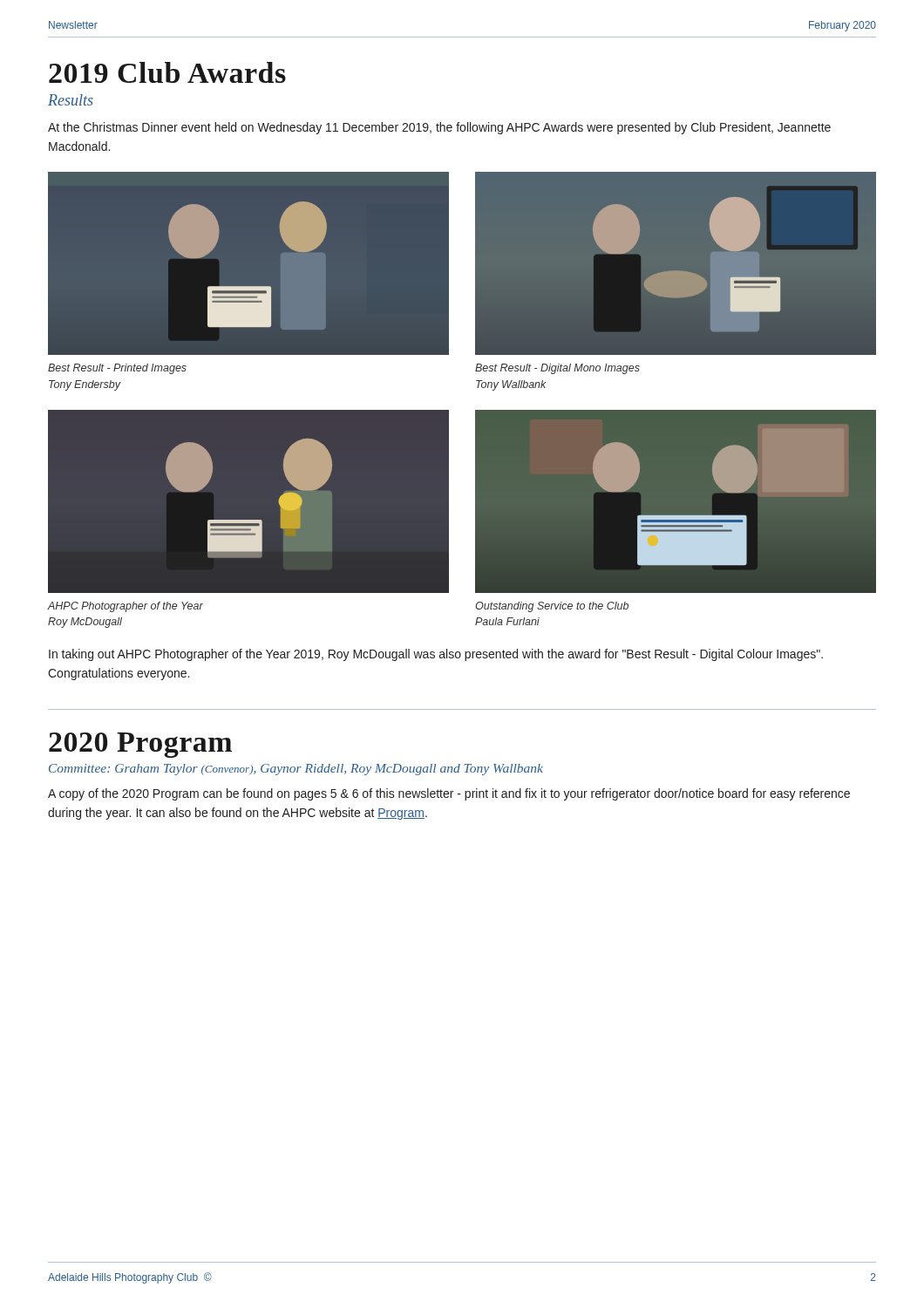
Task: Point to the text block starting "A copy of"
Action: (x=462, y=804)
